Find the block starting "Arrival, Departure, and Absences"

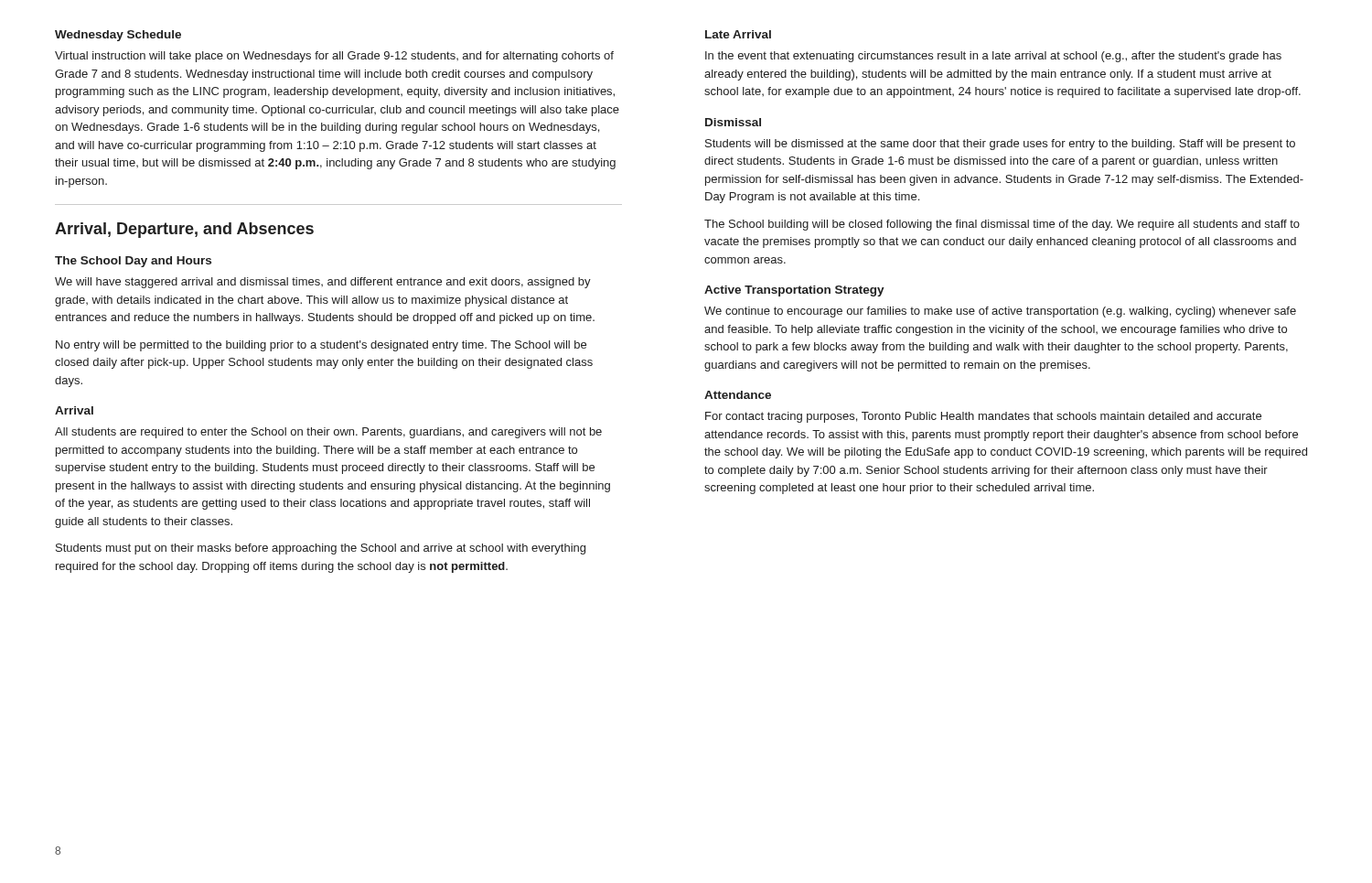point(185,229)
